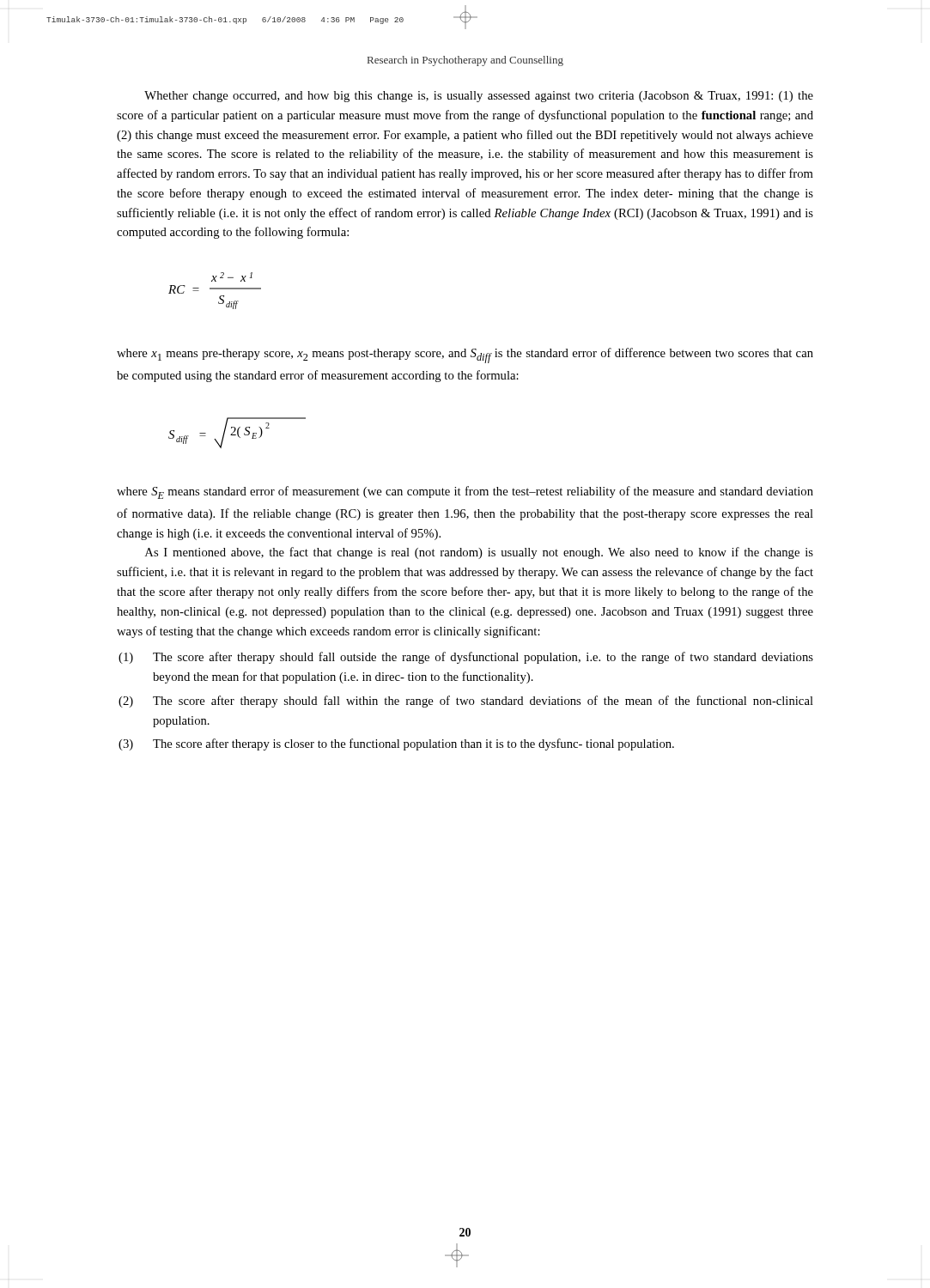Where is the passage that starts "where SE means standard error of measurement"?

coord(465,561)
